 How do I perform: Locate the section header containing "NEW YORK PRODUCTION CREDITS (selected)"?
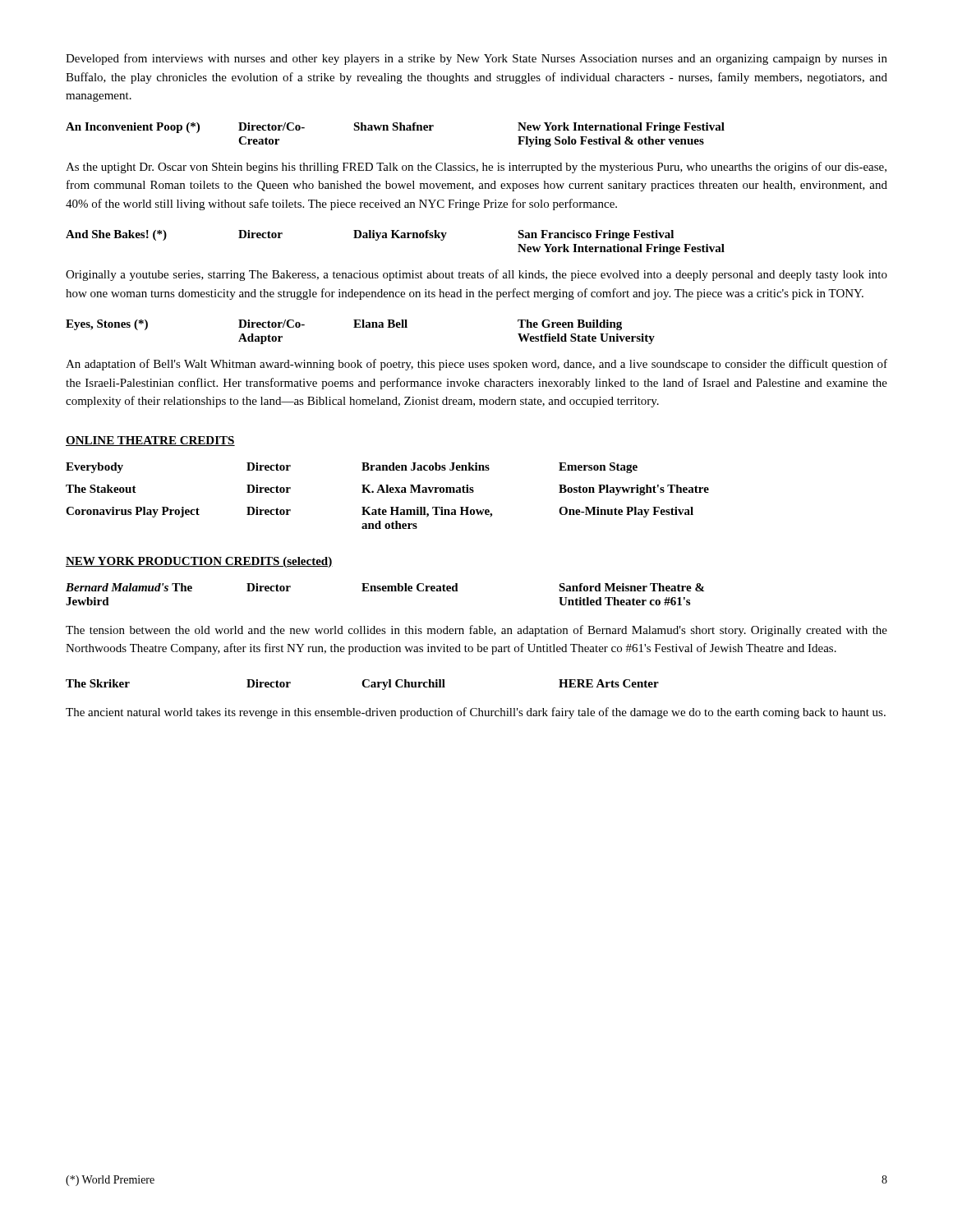click(199, 561)
